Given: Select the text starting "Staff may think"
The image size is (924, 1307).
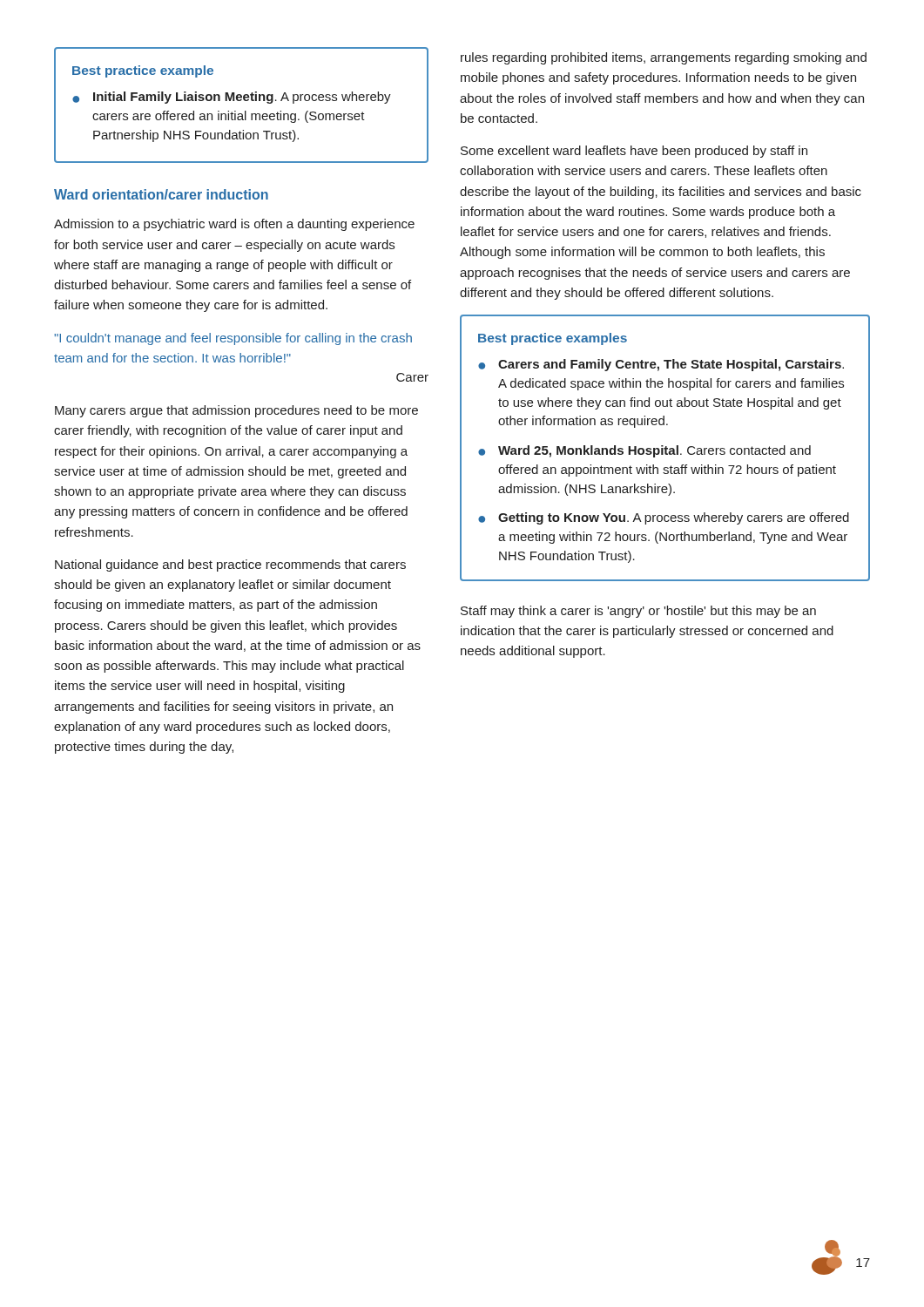Looking at the screenshot, I should tap(647, 630).
